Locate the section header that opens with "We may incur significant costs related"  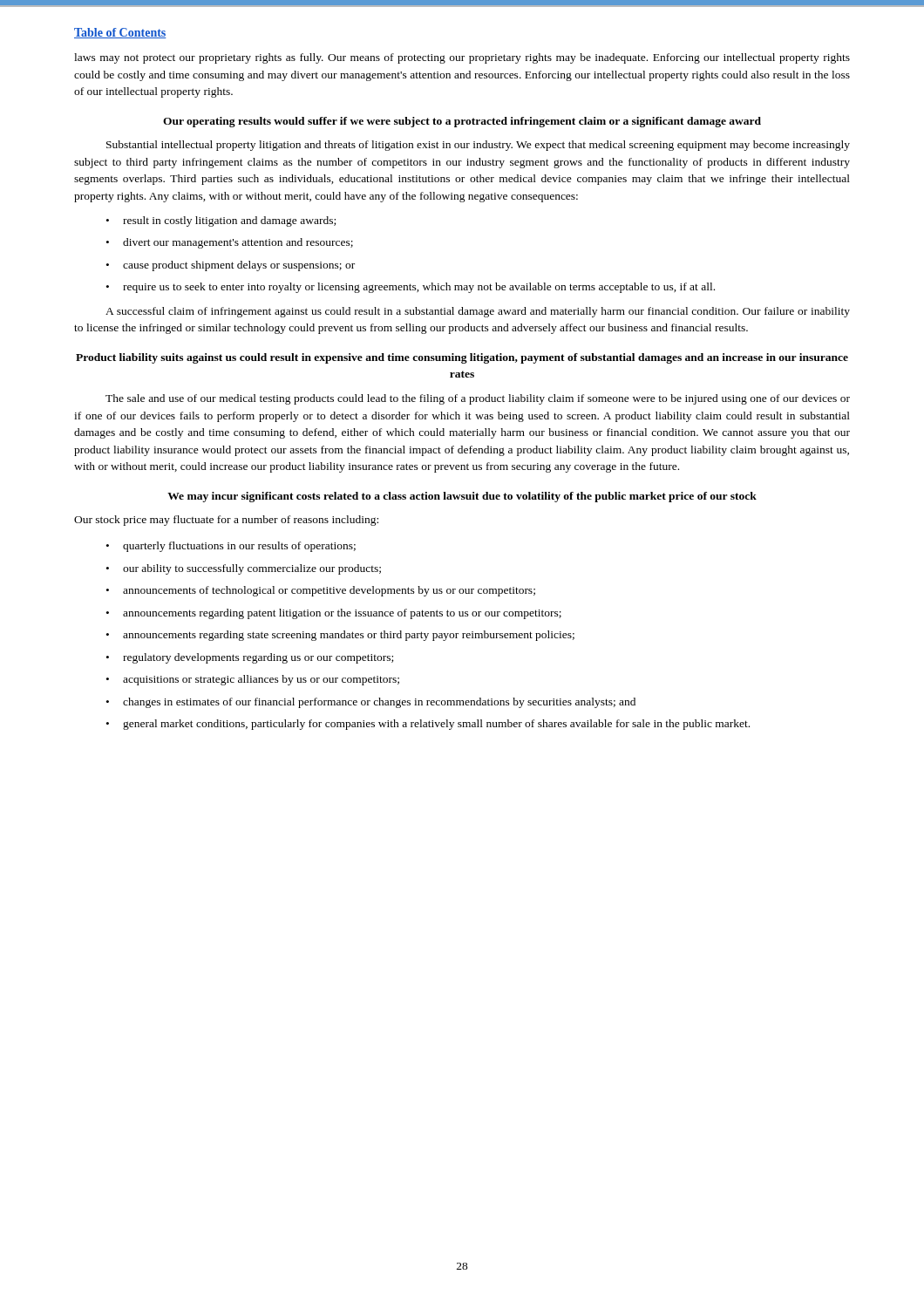click(x=462, y=496)
